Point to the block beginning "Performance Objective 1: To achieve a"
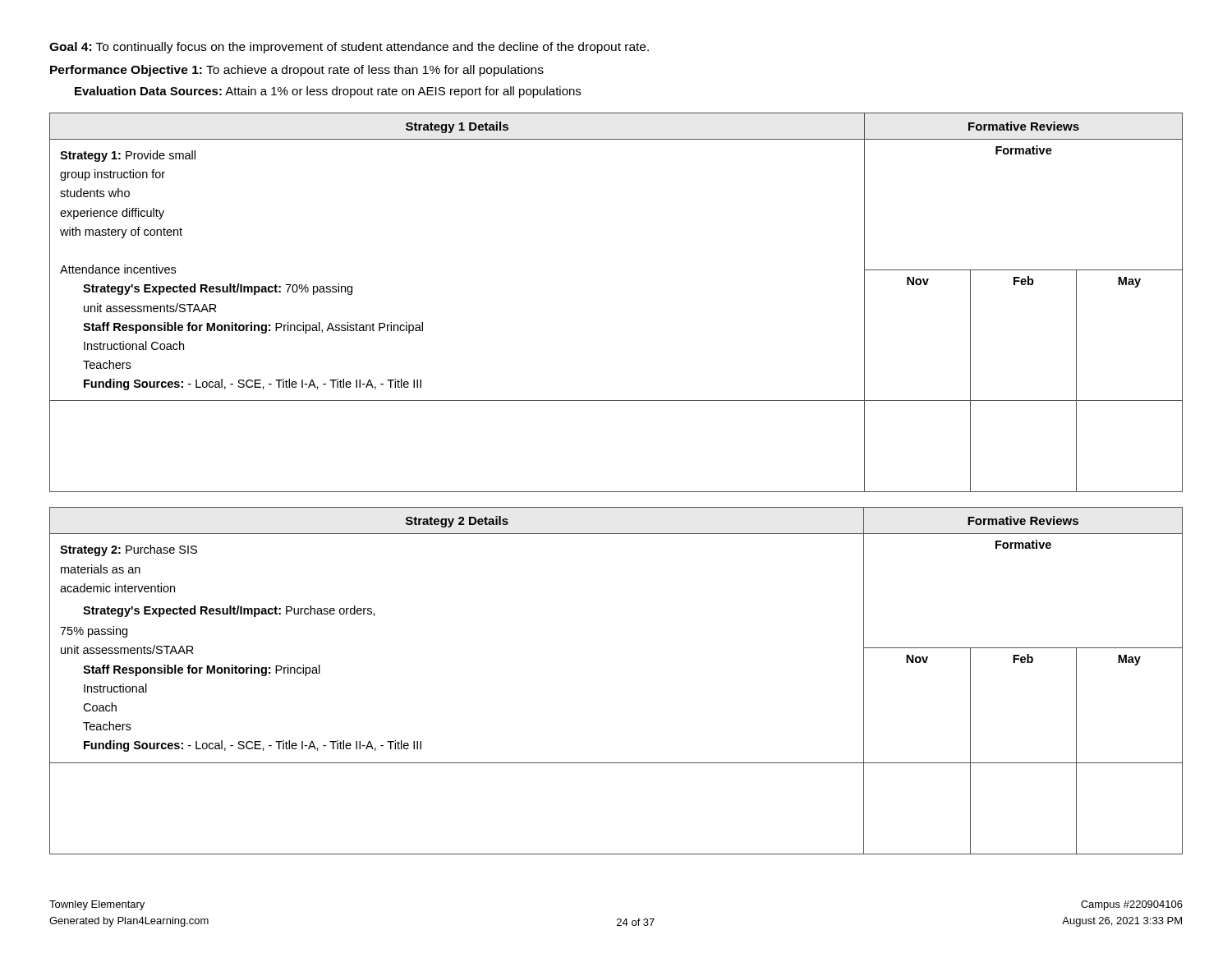The height and width of the screenshot is (953, 1232). pyautogui.click(x=296, y=69)
